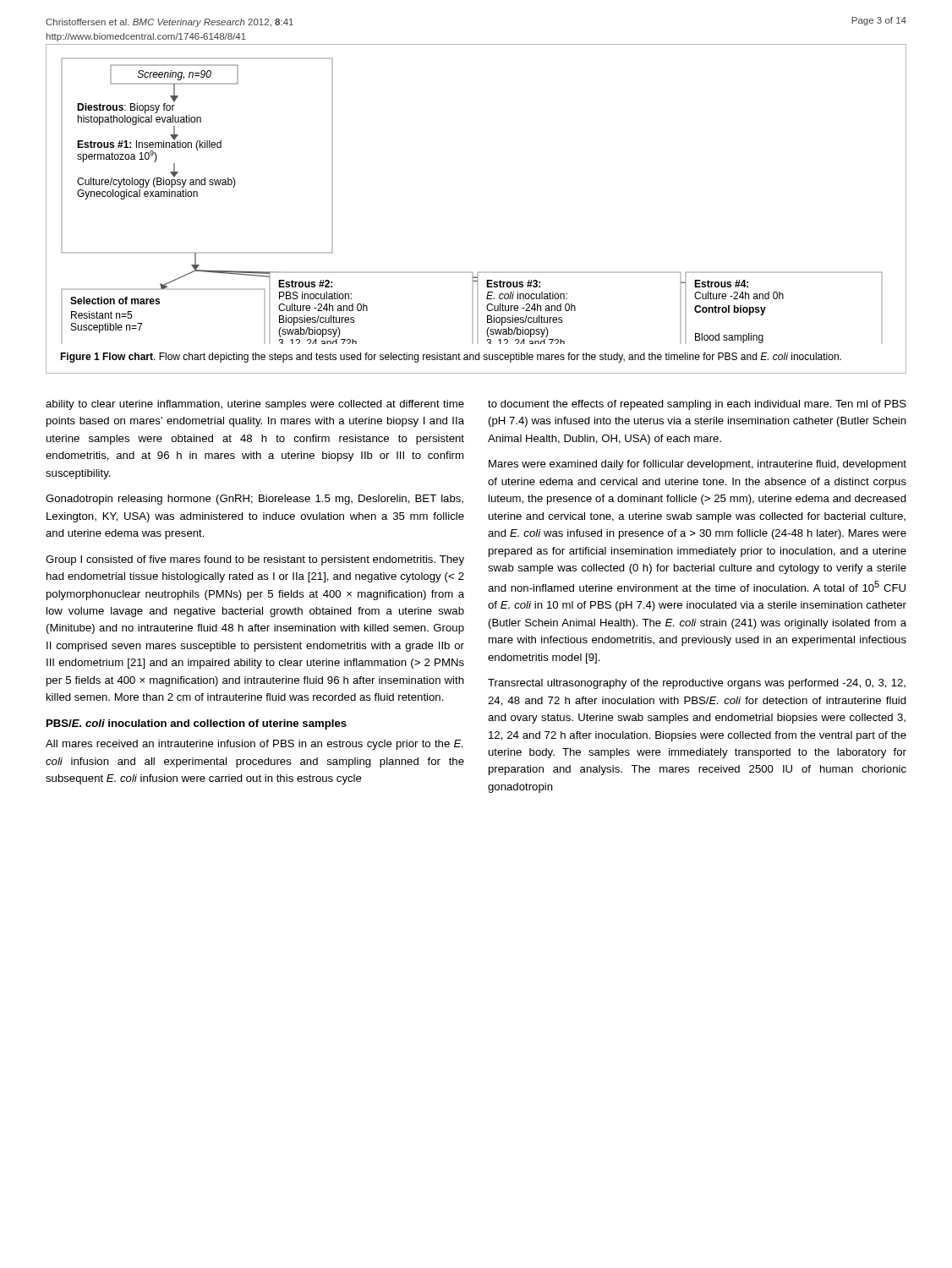Viewport: 952px width, 1268px height.
Task: Navigate to the region starting "PBS/E. coli inoculation and collection of uterine samples"
Action: (x=196, y=723)
